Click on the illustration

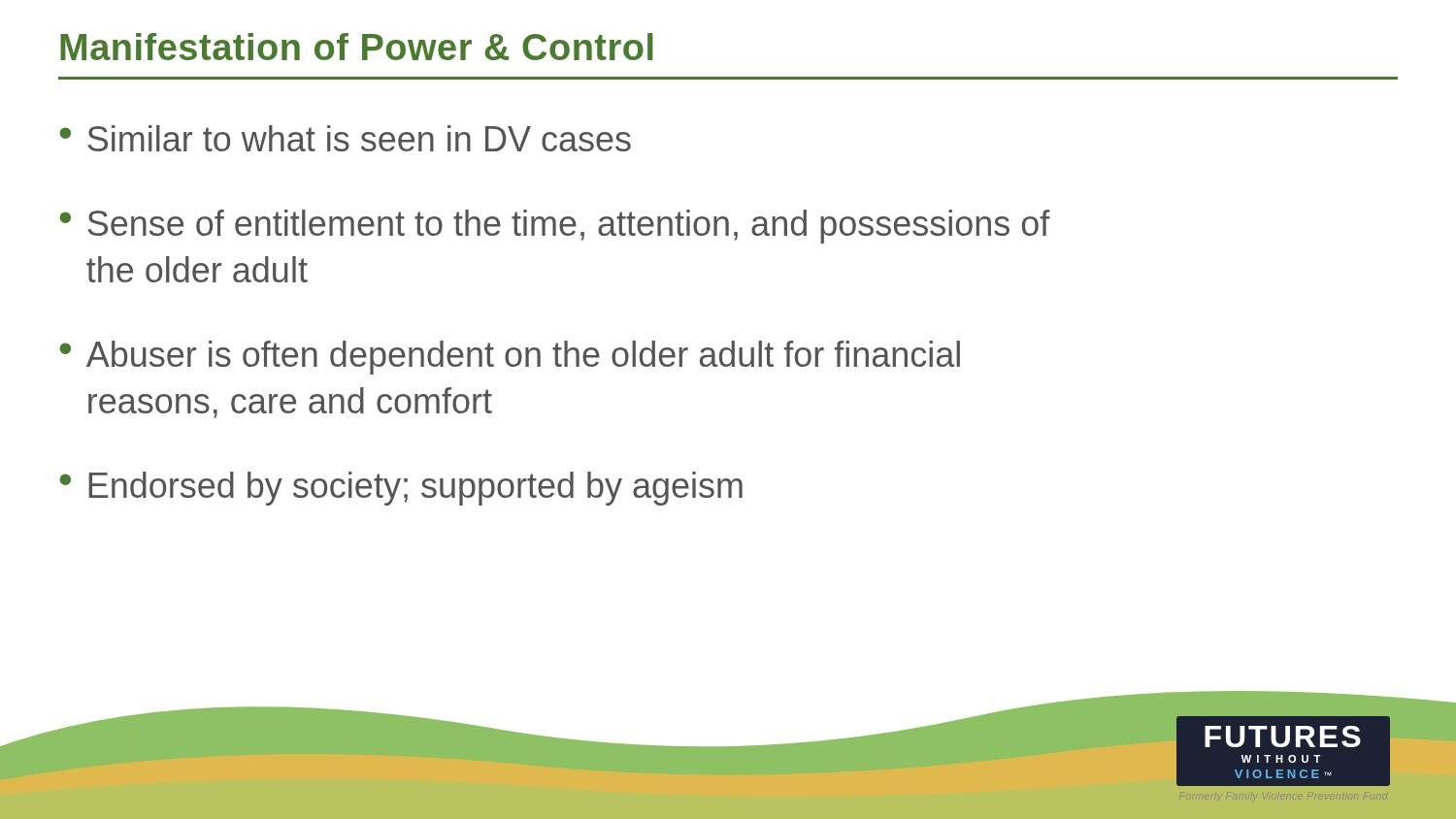728,729
